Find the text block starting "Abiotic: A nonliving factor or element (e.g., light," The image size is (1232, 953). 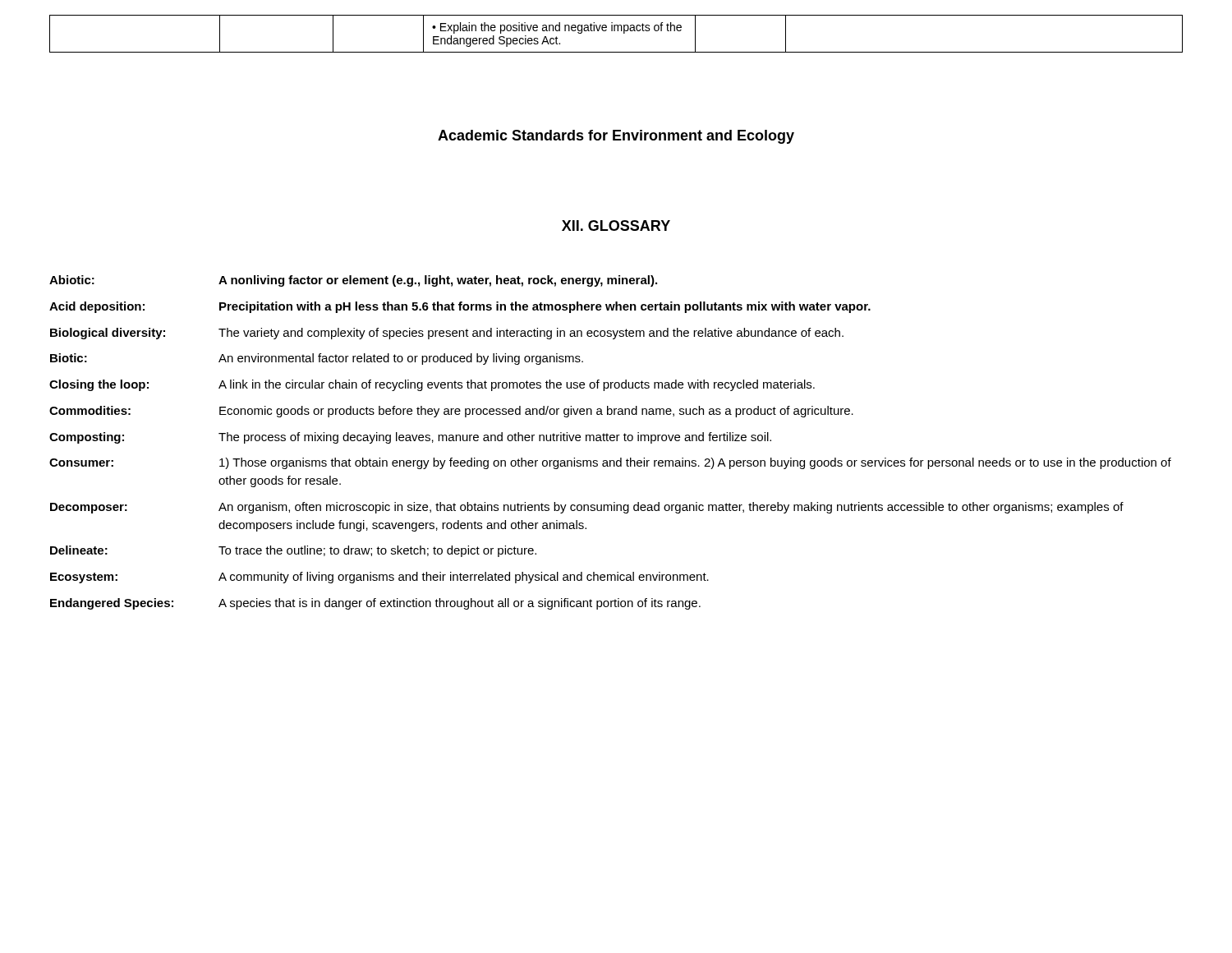616,280
